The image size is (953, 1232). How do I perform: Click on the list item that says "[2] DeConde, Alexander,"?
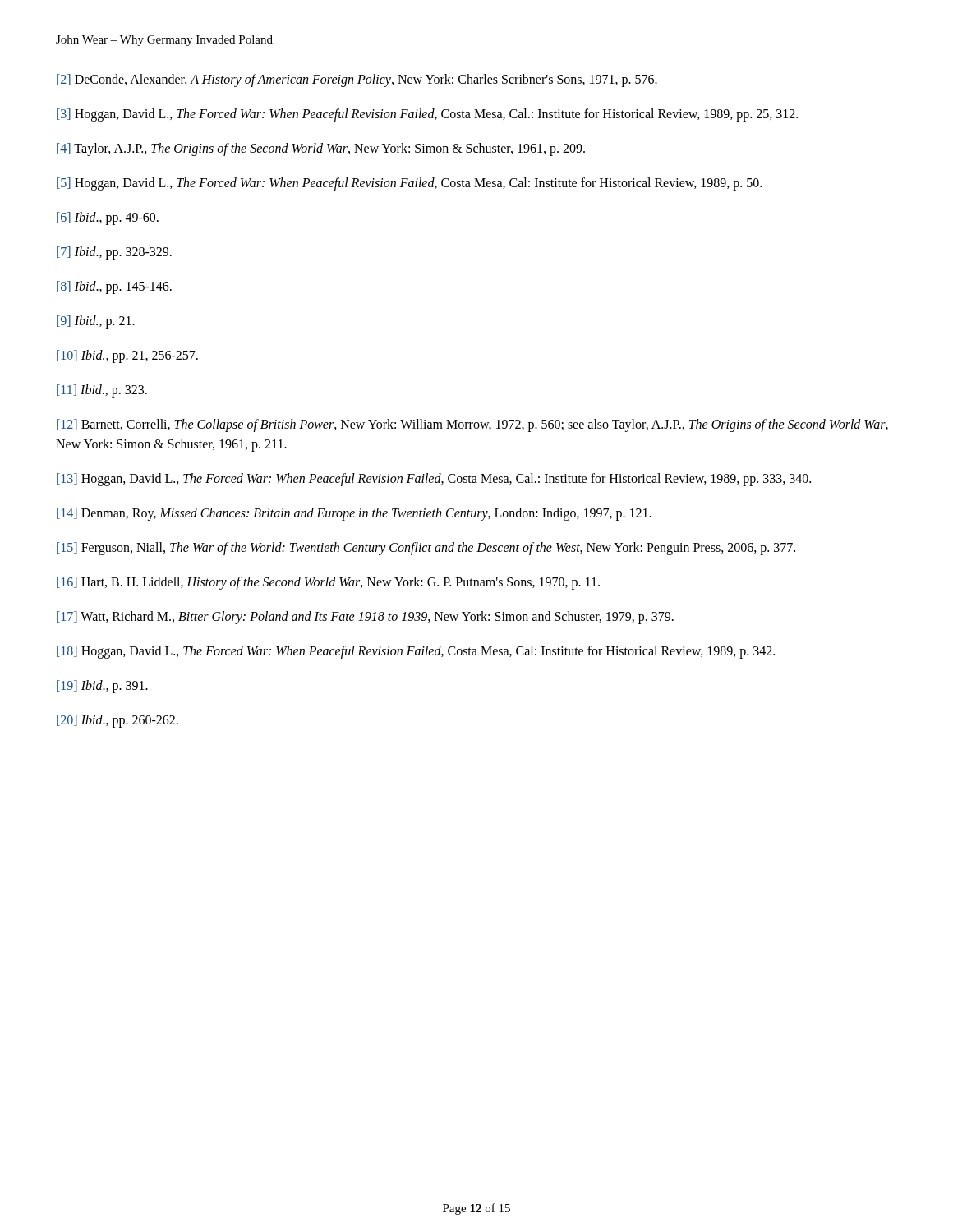point(357,79)
